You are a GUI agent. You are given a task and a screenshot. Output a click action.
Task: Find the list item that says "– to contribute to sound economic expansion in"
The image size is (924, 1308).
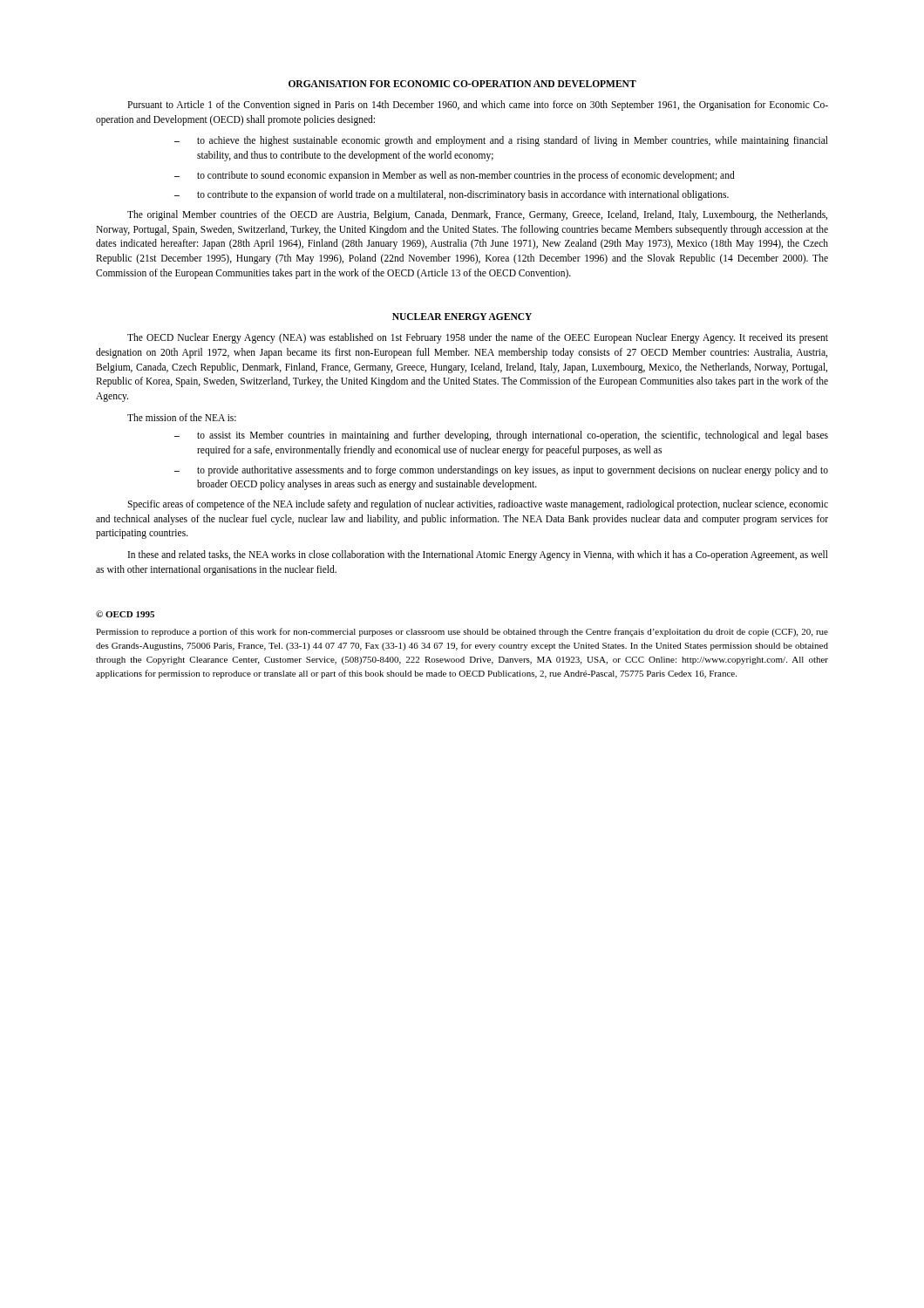tap(501, 175)
